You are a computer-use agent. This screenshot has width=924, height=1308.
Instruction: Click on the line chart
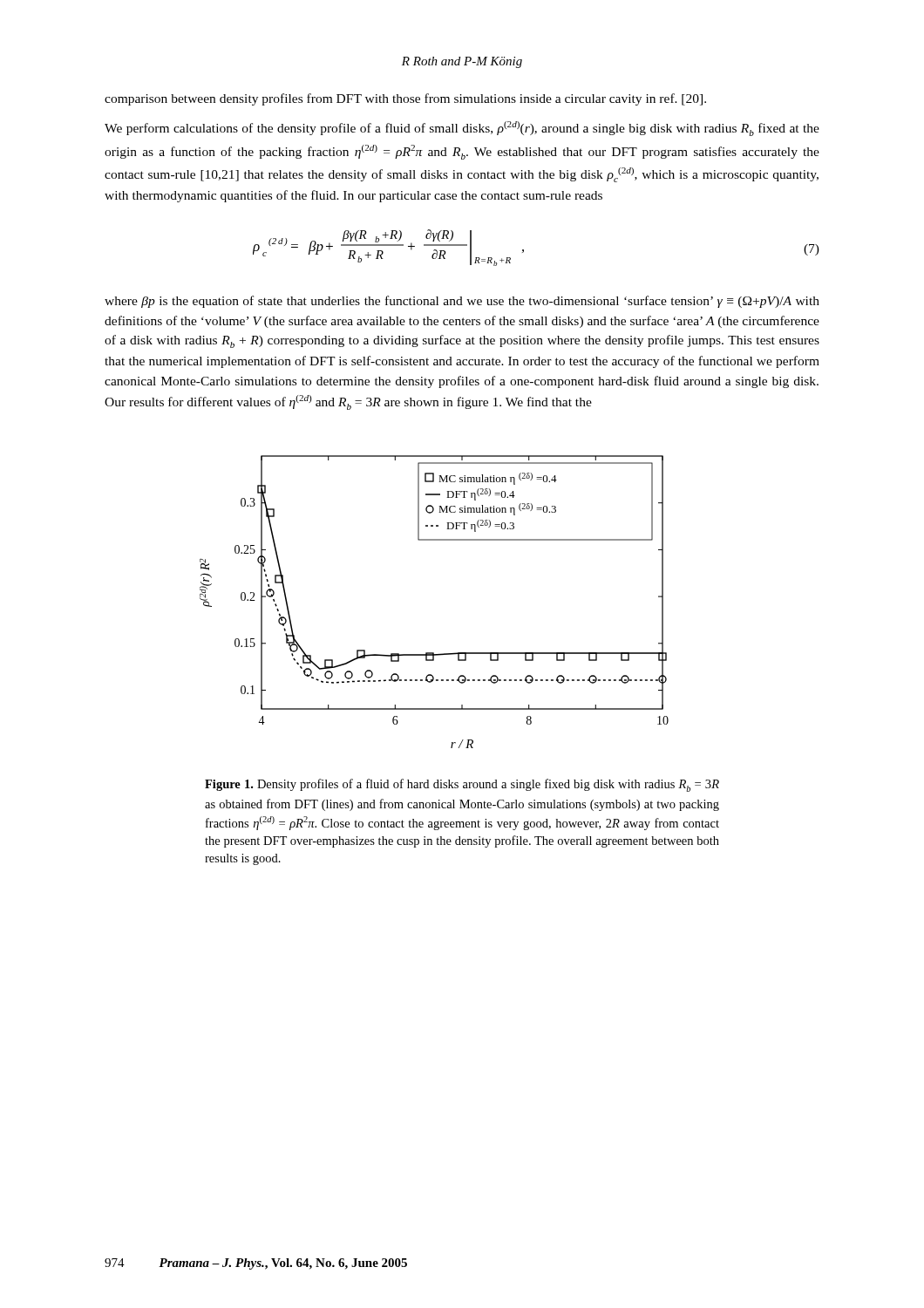coord(462,600)
